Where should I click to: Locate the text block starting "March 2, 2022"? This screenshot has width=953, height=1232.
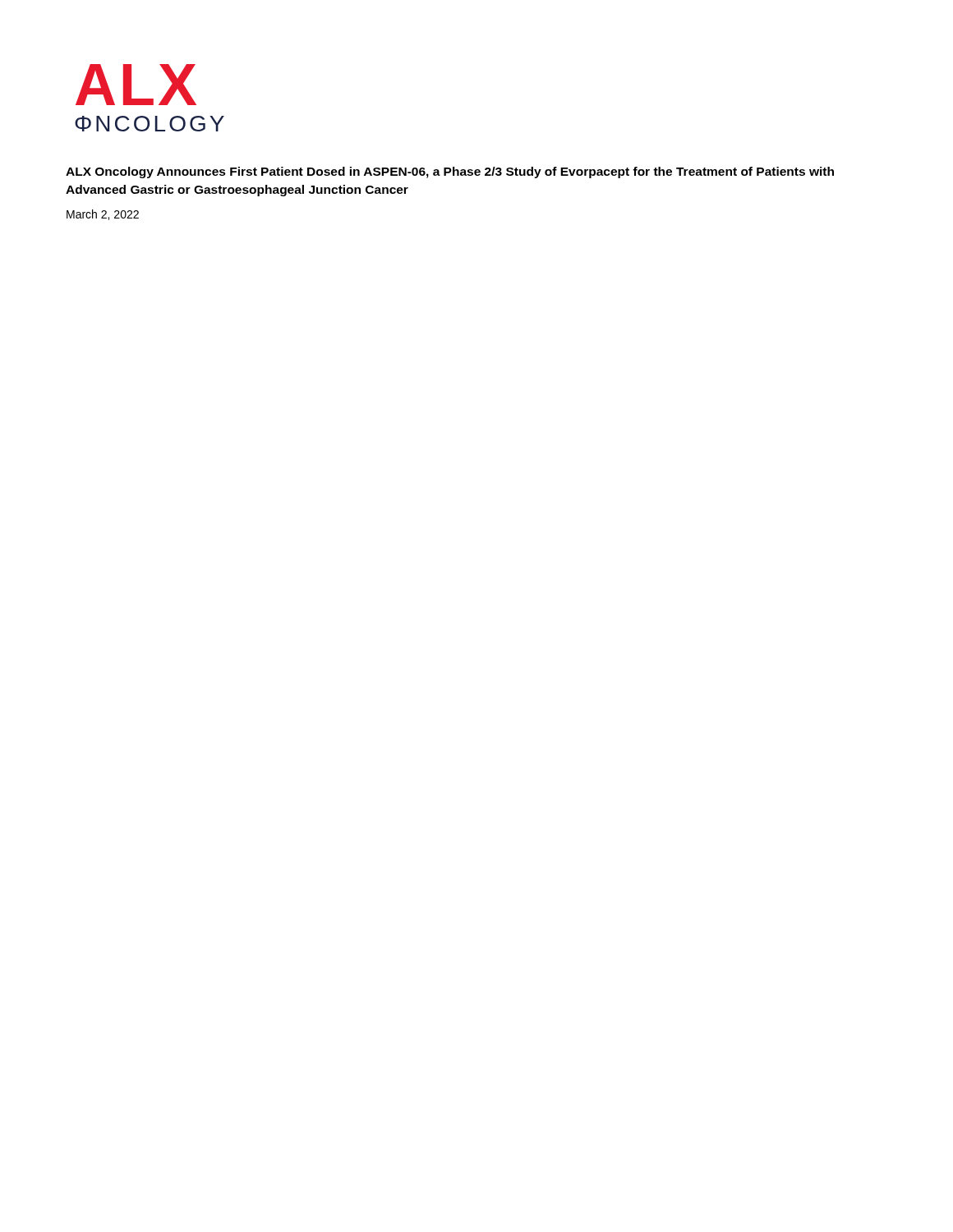point(102,215)
